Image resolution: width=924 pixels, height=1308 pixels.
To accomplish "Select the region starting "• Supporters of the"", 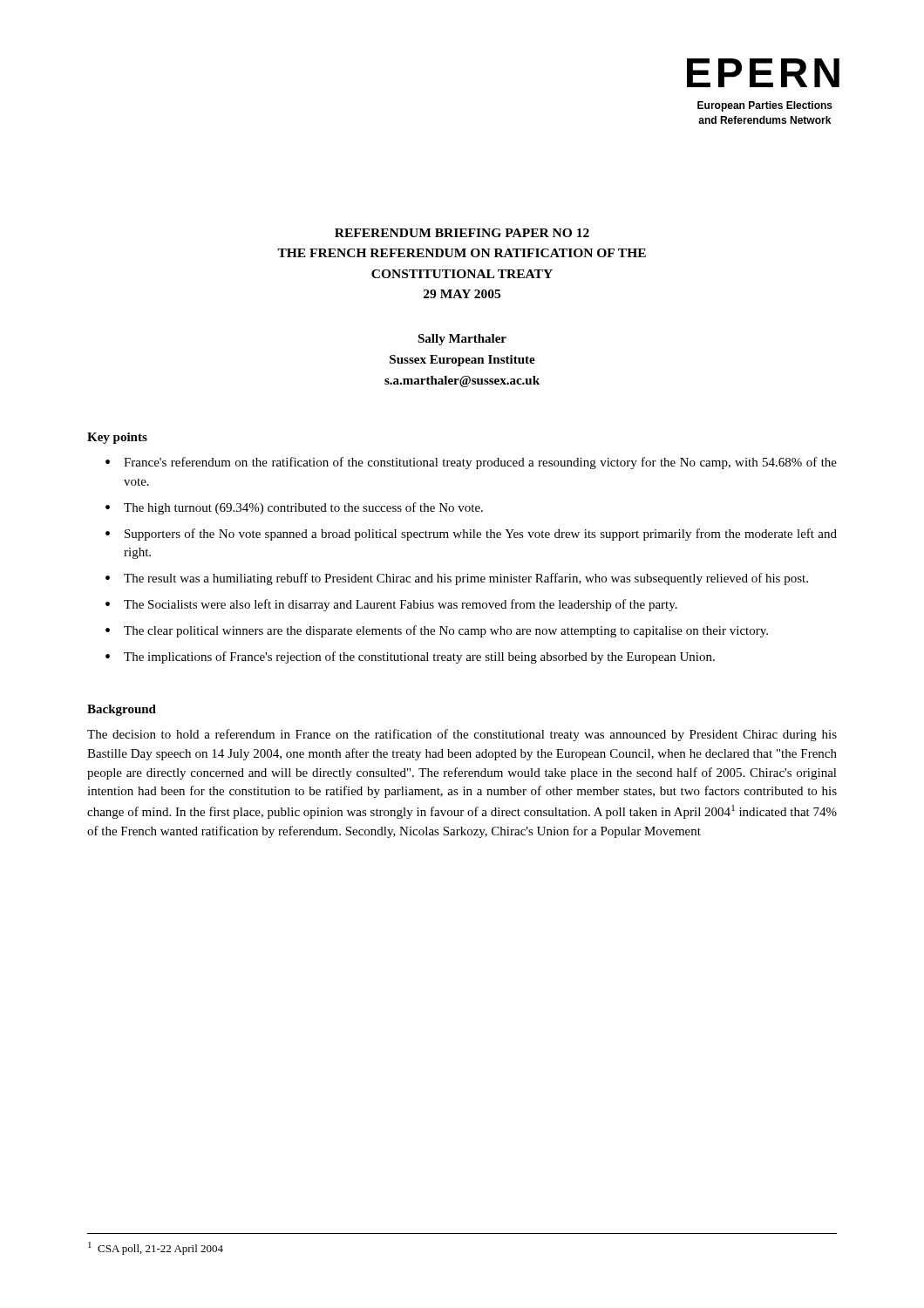I will coord(471,543).
